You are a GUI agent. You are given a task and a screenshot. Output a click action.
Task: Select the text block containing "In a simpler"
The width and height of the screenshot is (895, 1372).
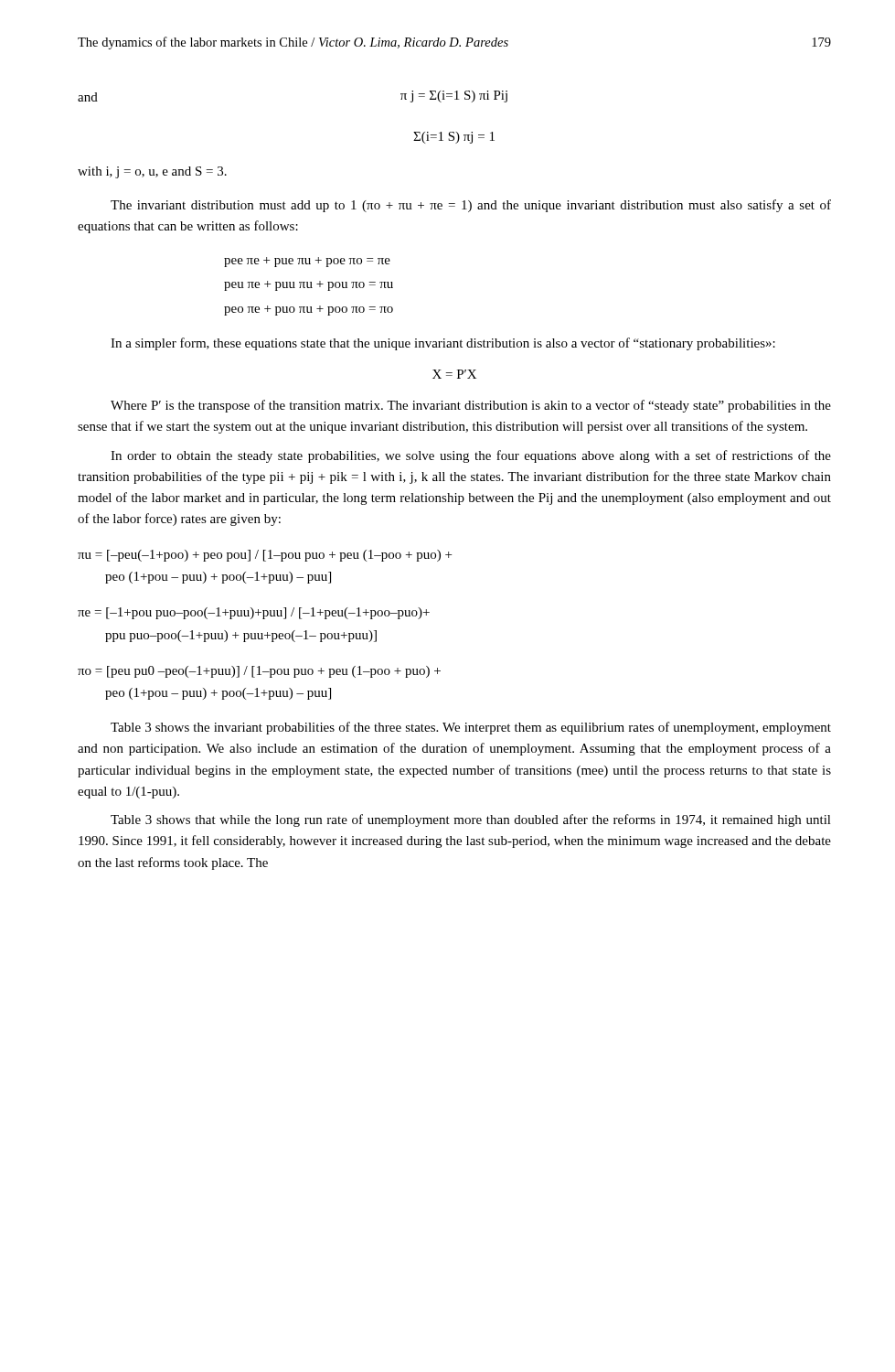click(x=443, y=343)
